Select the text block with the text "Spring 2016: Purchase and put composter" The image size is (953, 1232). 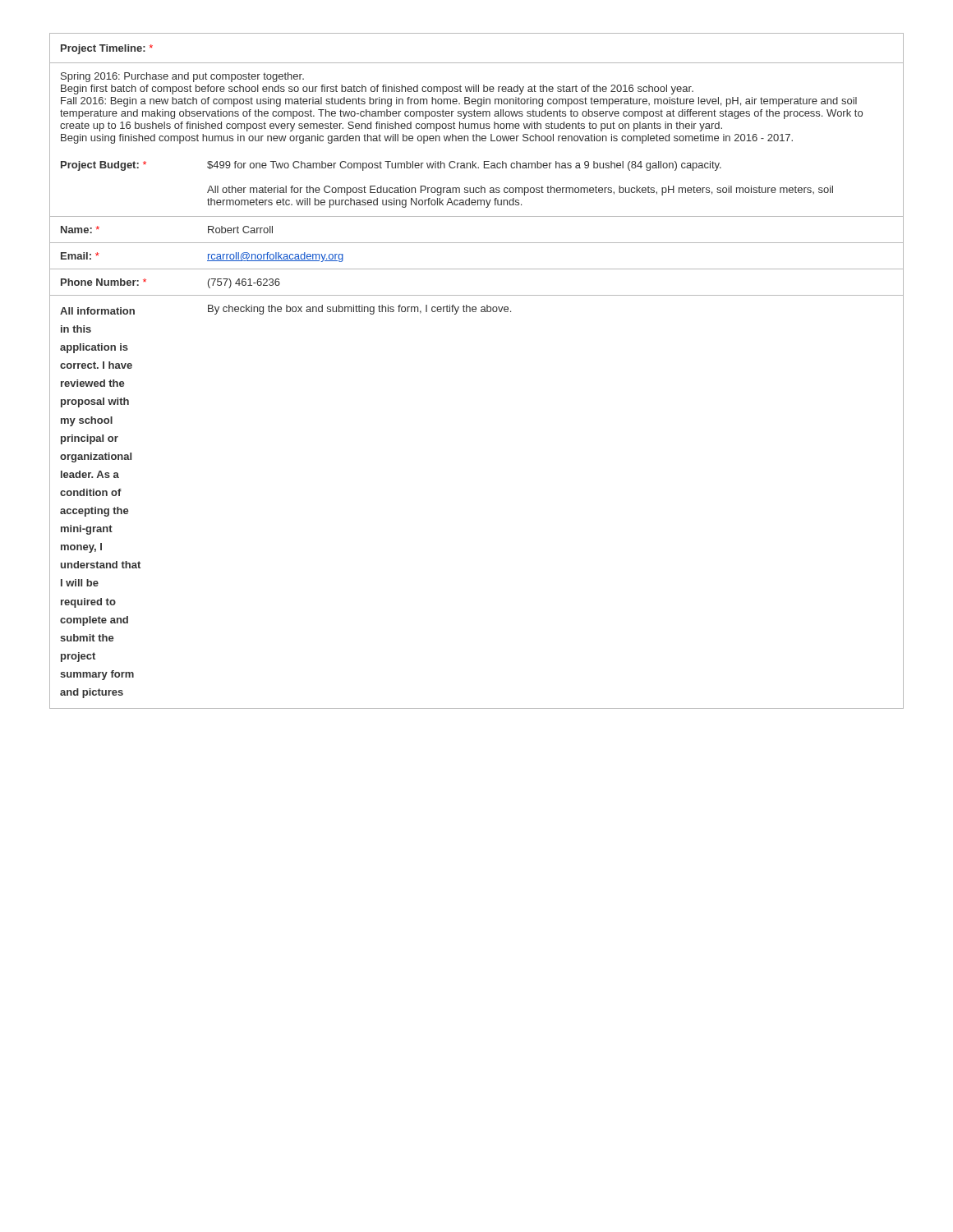[462, 107]
